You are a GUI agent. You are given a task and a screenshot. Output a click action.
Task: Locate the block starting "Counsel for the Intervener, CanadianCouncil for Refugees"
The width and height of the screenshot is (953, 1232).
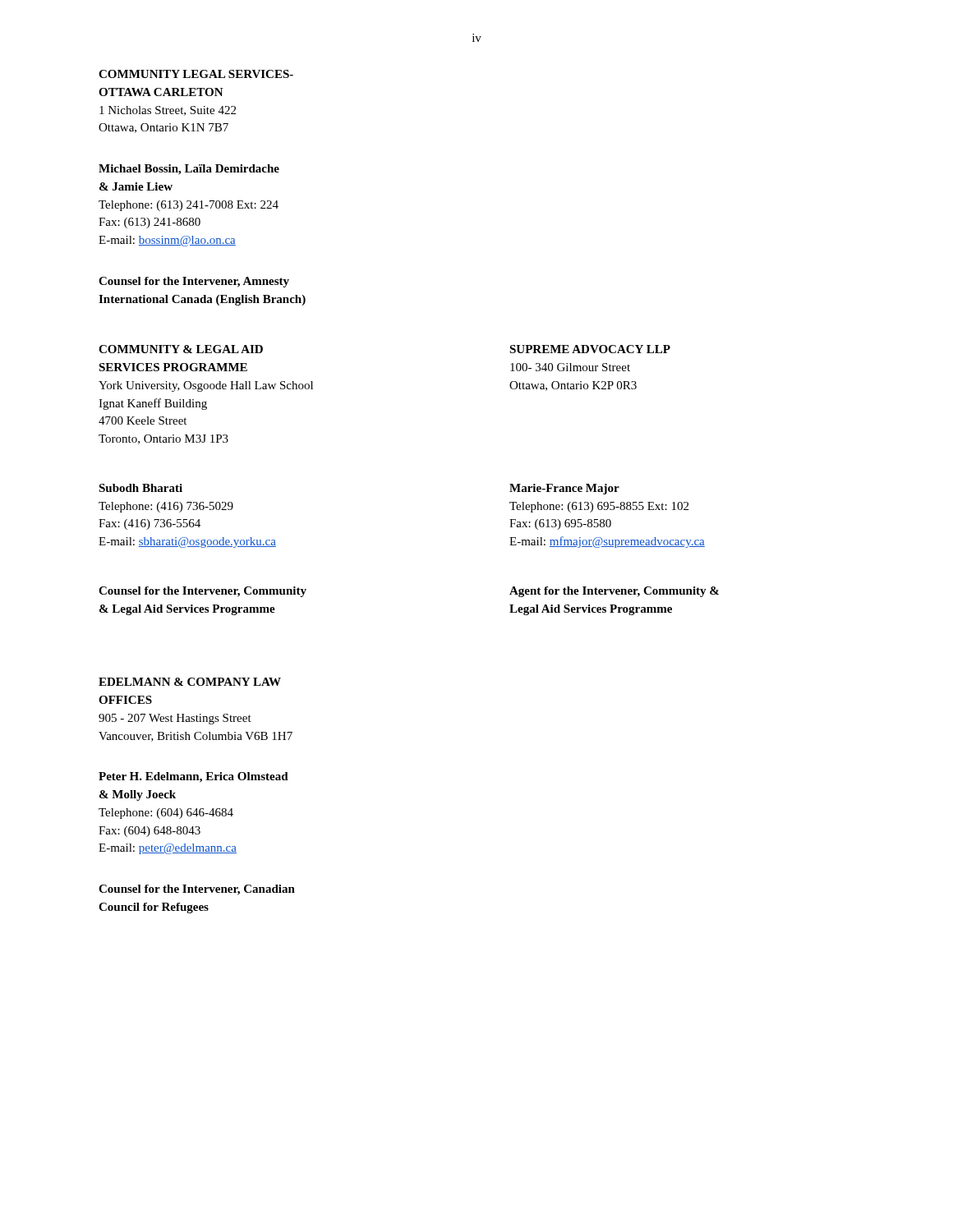click(292, 898)
